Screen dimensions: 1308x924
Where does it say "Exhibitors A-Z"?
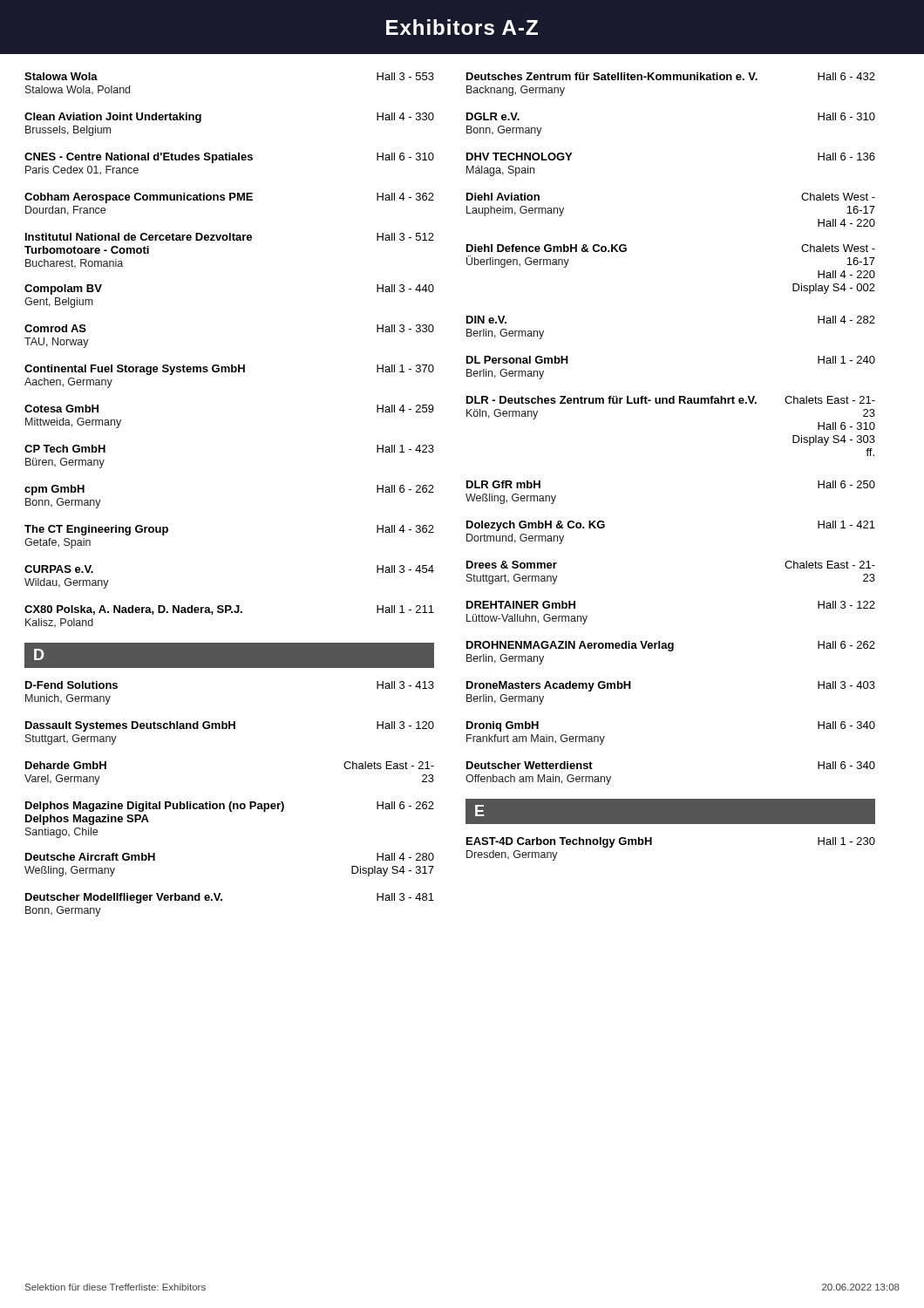click(462, 27)
